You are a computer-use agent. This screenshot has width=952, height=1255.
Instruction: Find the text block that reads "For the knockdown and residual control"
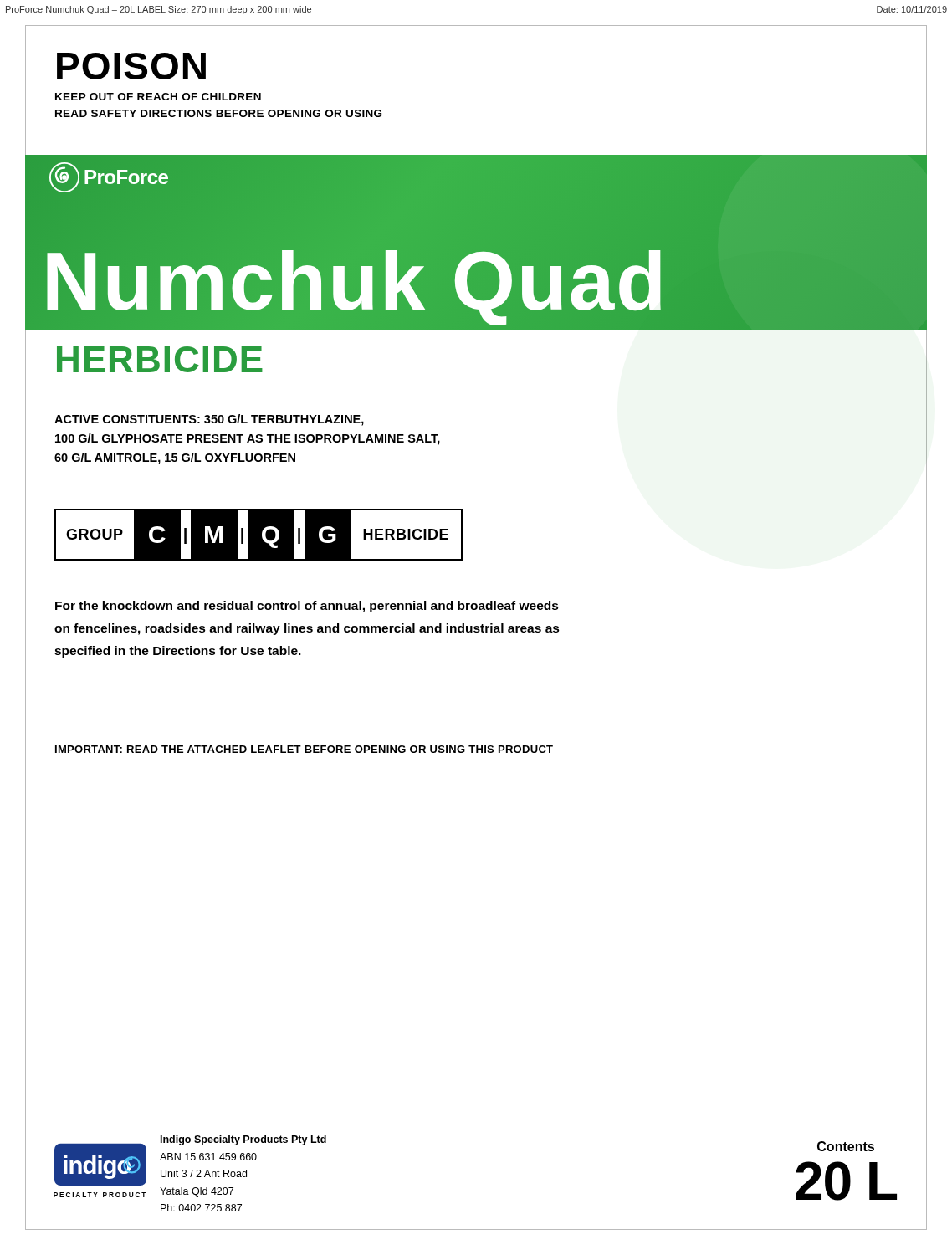click(307, 628)
